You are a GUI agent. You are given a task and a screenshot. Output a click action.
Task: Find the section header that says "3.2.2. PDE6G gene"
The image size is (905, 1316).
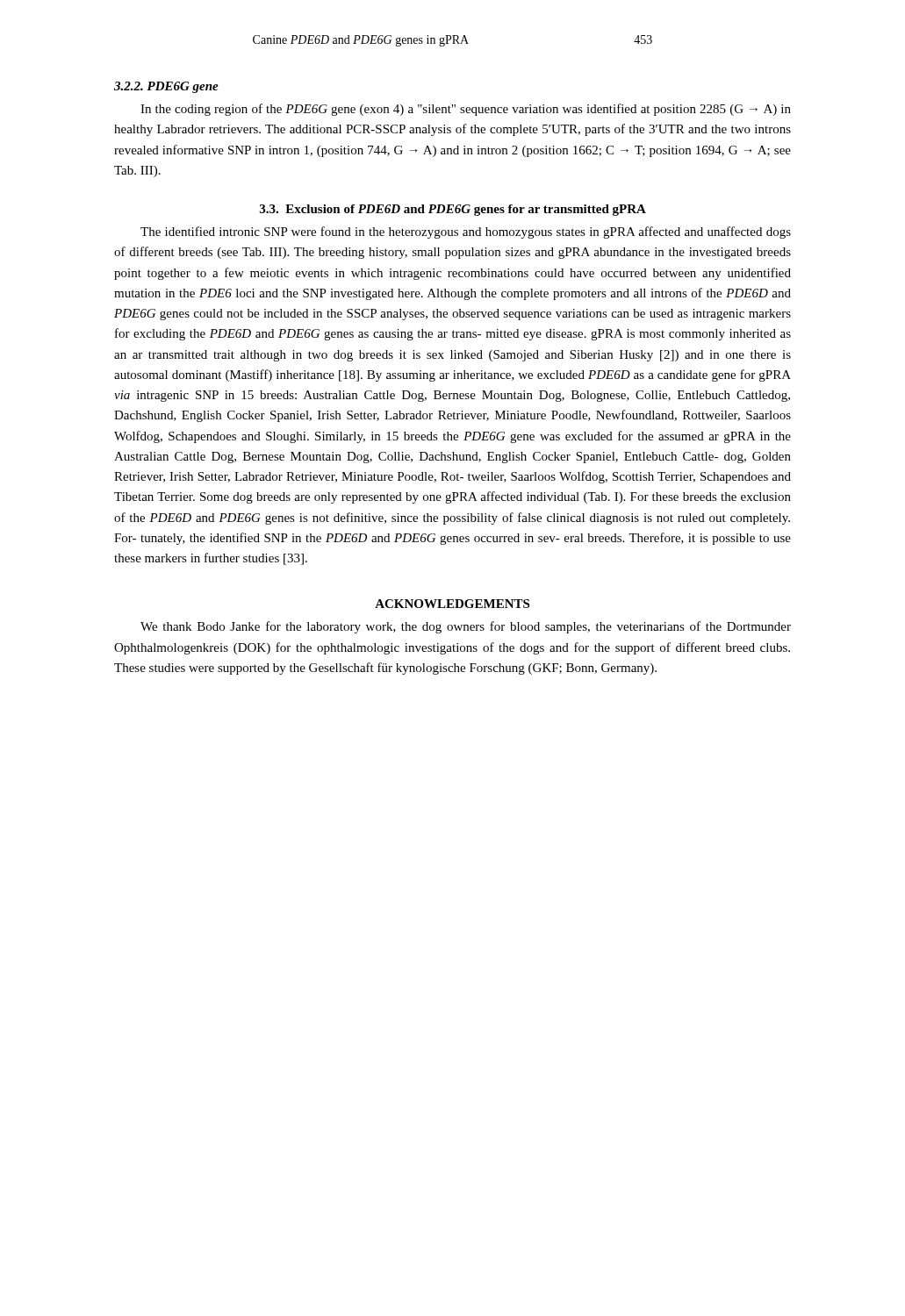coord(166,86)
